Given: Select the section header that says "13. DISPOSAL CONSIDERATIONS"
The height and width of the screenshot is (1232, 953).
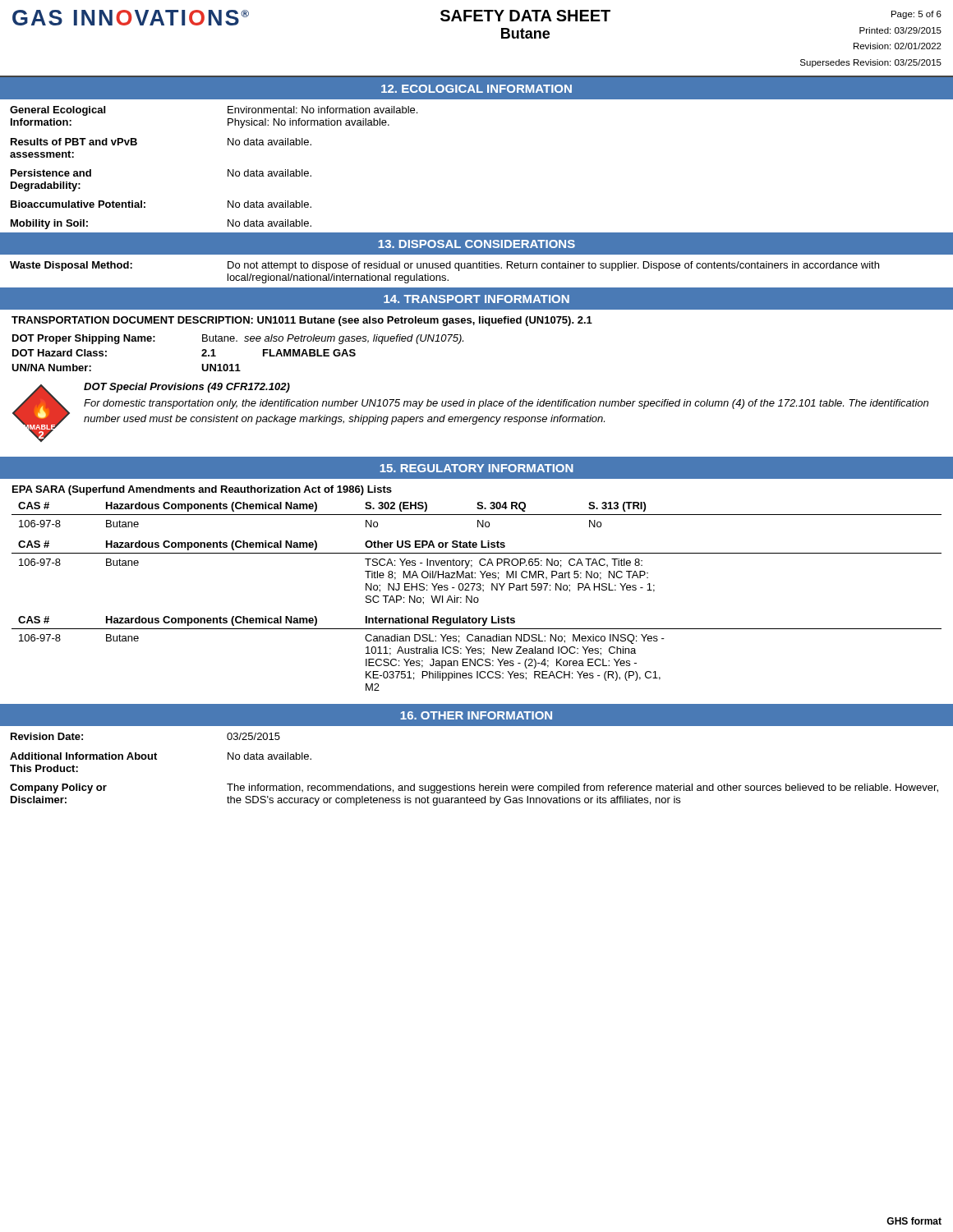Looking at the screenshot, I should pyautogui.click(x=476, y=244).
